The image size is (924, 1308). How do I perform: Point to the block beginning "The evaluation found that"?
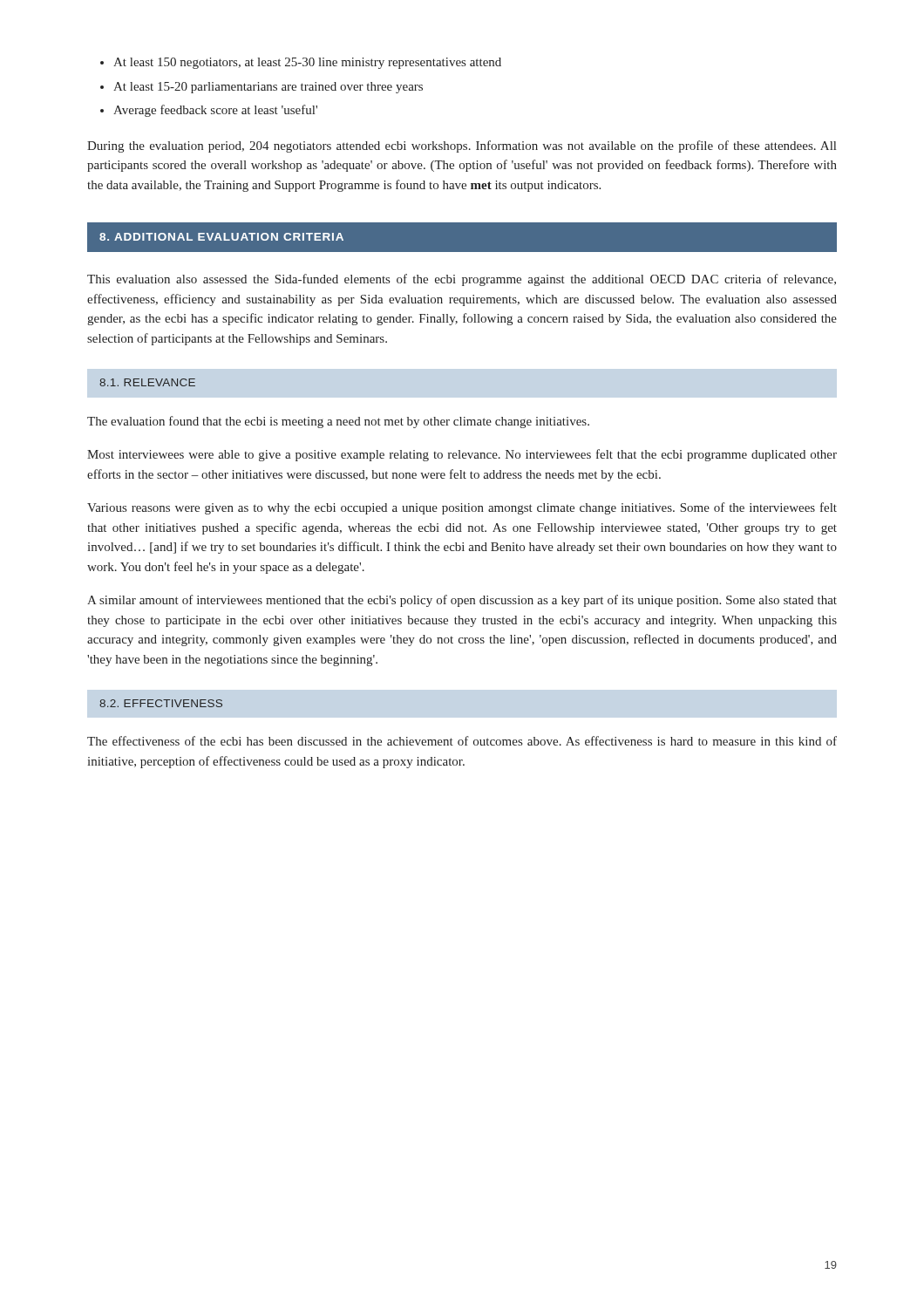tap(339, 421)
